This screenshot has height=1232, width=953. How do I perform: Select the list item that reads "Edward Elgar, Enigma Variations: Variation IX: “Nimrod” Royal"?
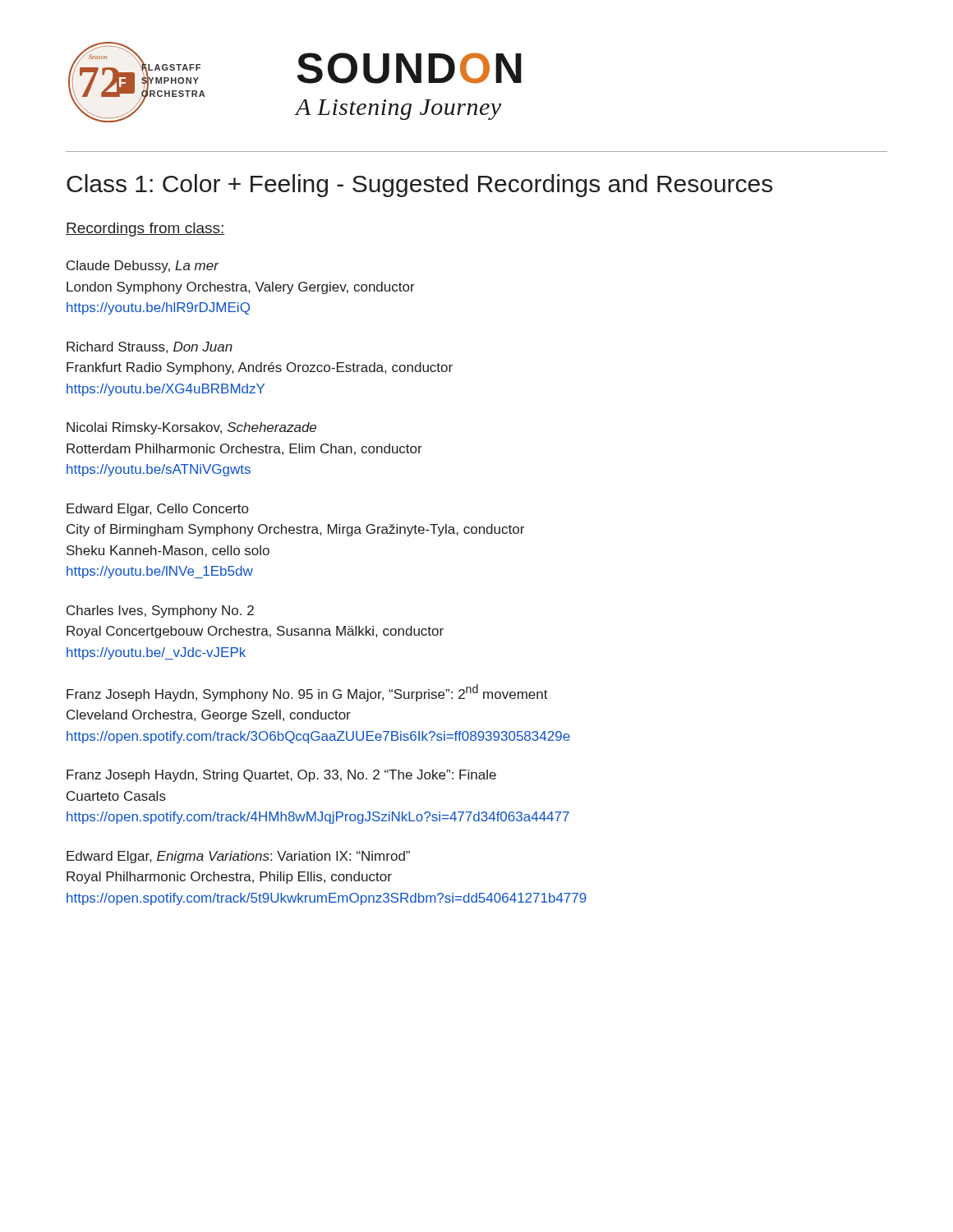tap(326, 877)
